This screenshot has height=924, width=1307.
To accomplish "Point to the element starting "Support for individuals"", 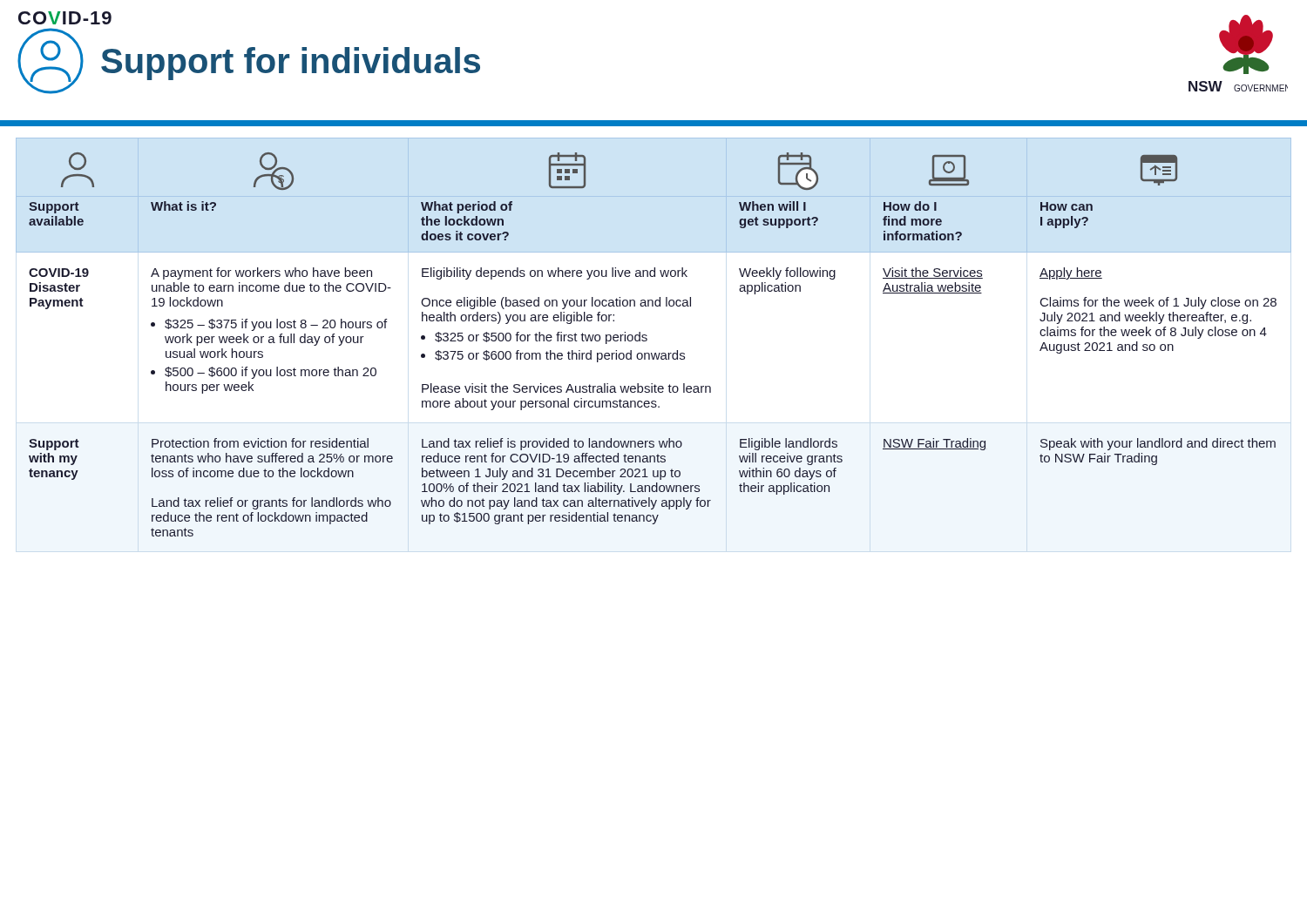I will (x=291, y=61).
